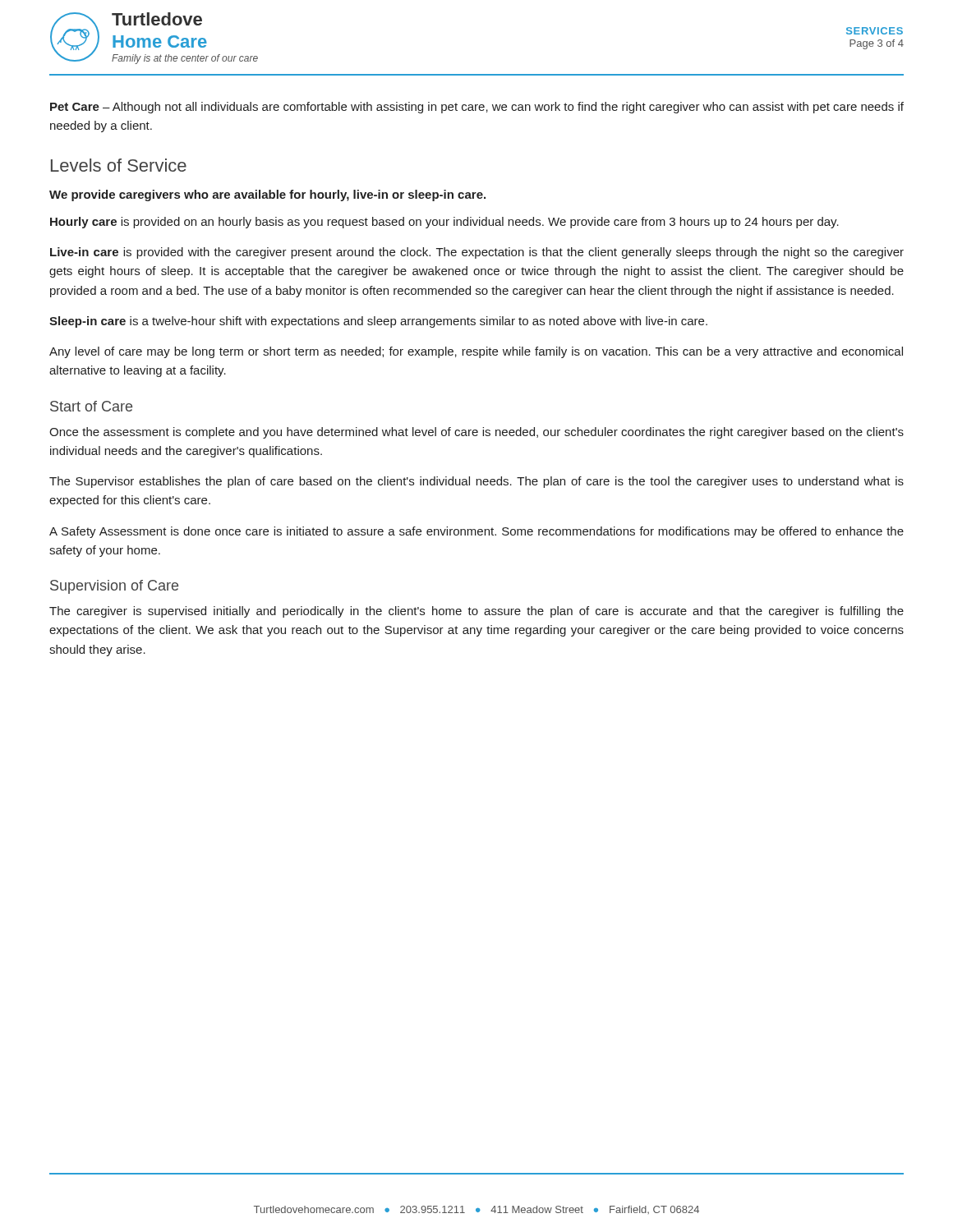The image size is (953, 1232).
Task: Point to the block starting "Start of Care"
Action: click(91, 406)
